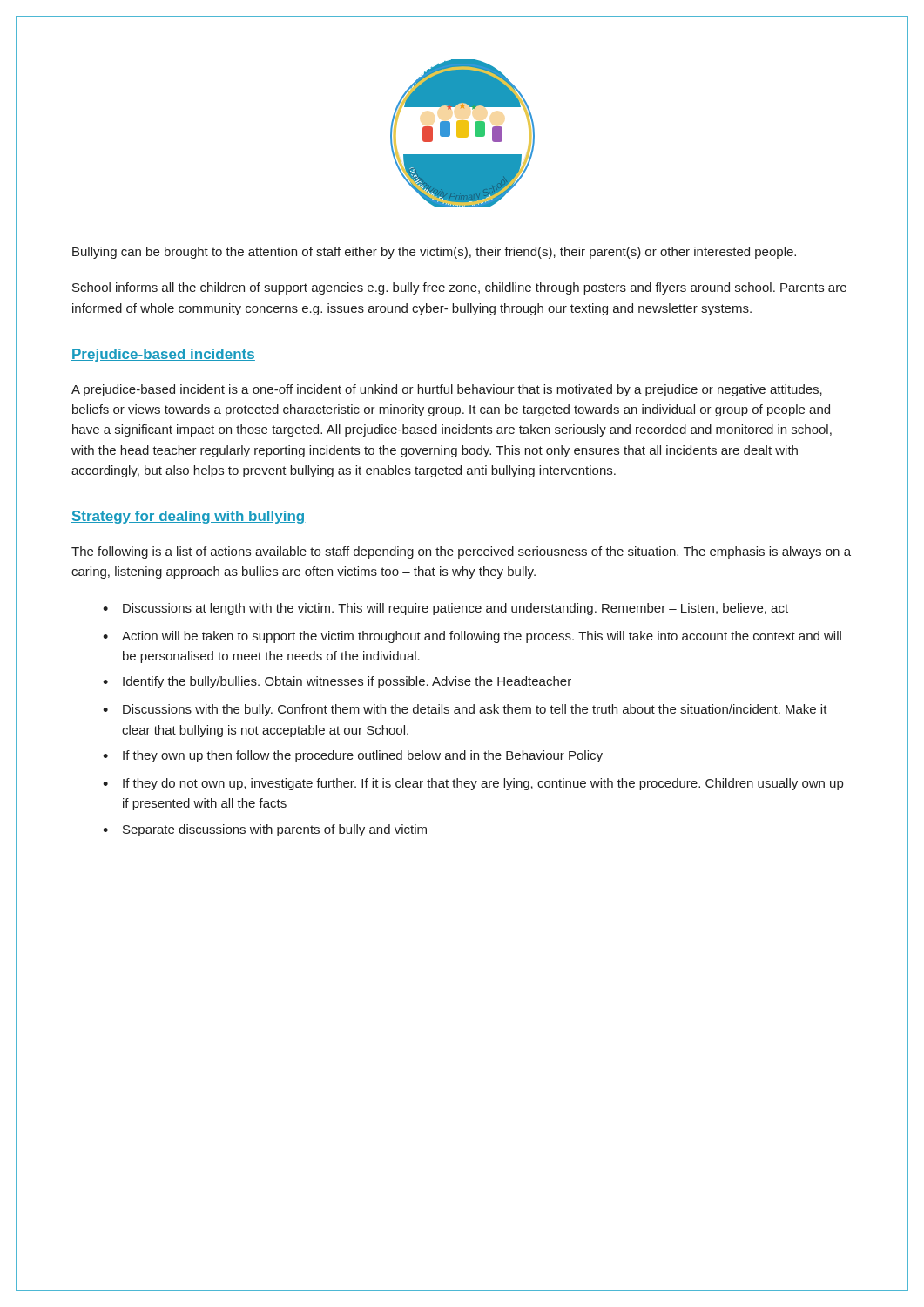Click on the section header with the text "Prejudice-based incidents"
Screen dimensions: 1307x924
[x=163, y=354]
